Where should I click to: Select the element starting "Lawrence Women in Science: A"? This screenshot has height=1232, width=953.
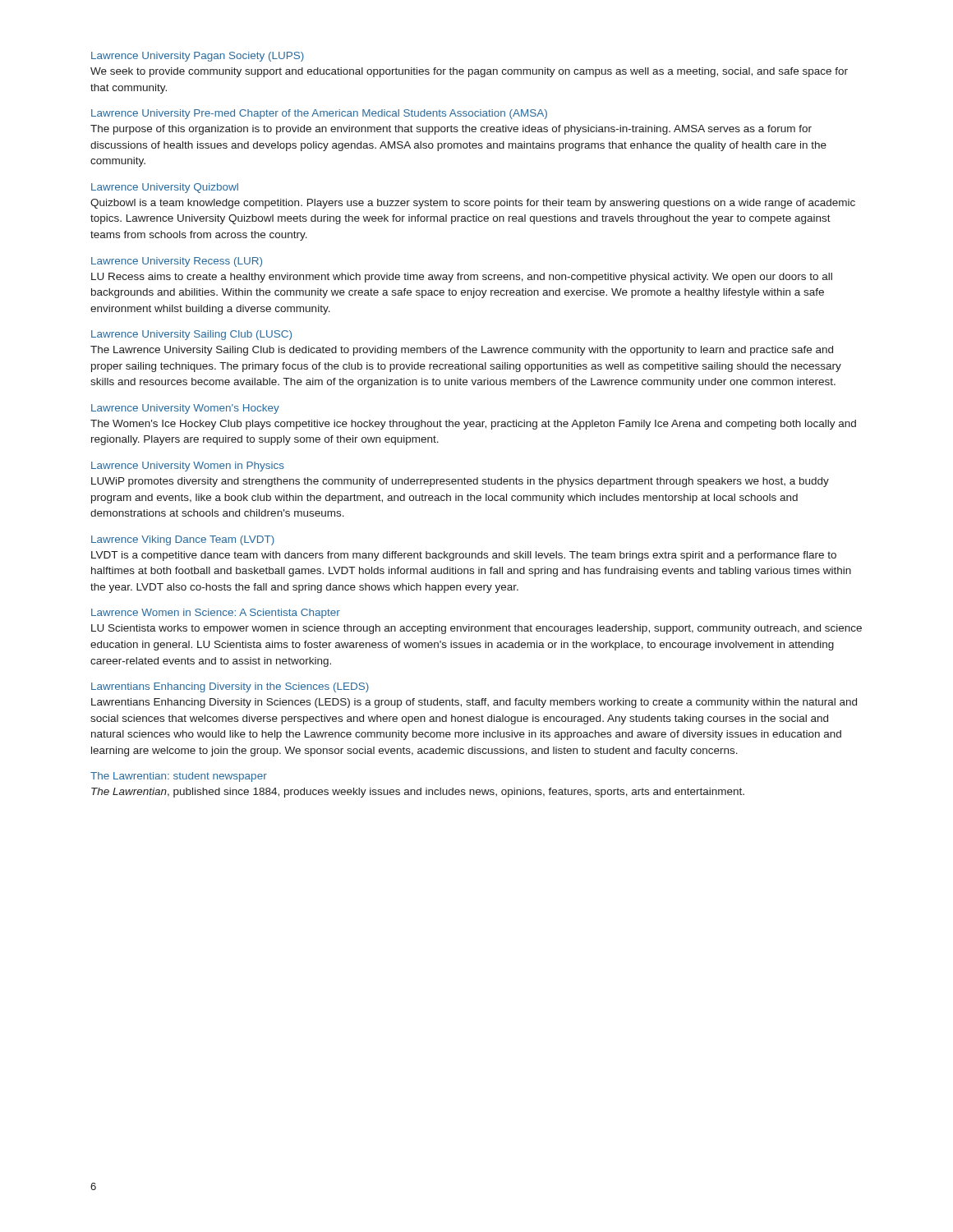[x=215, y=613]
